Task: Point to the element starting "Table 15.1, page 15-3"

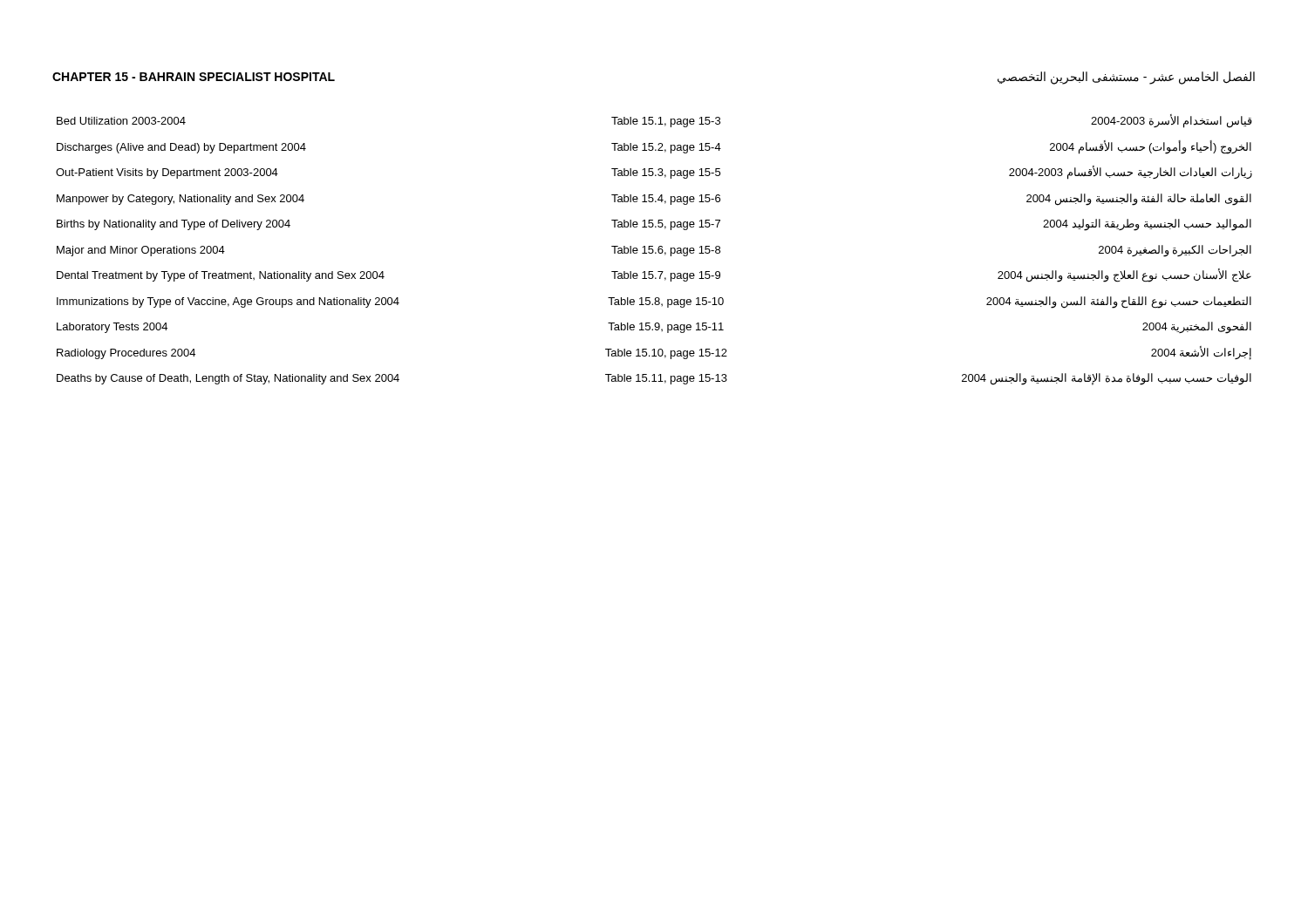Action: [x=666, y=121]
